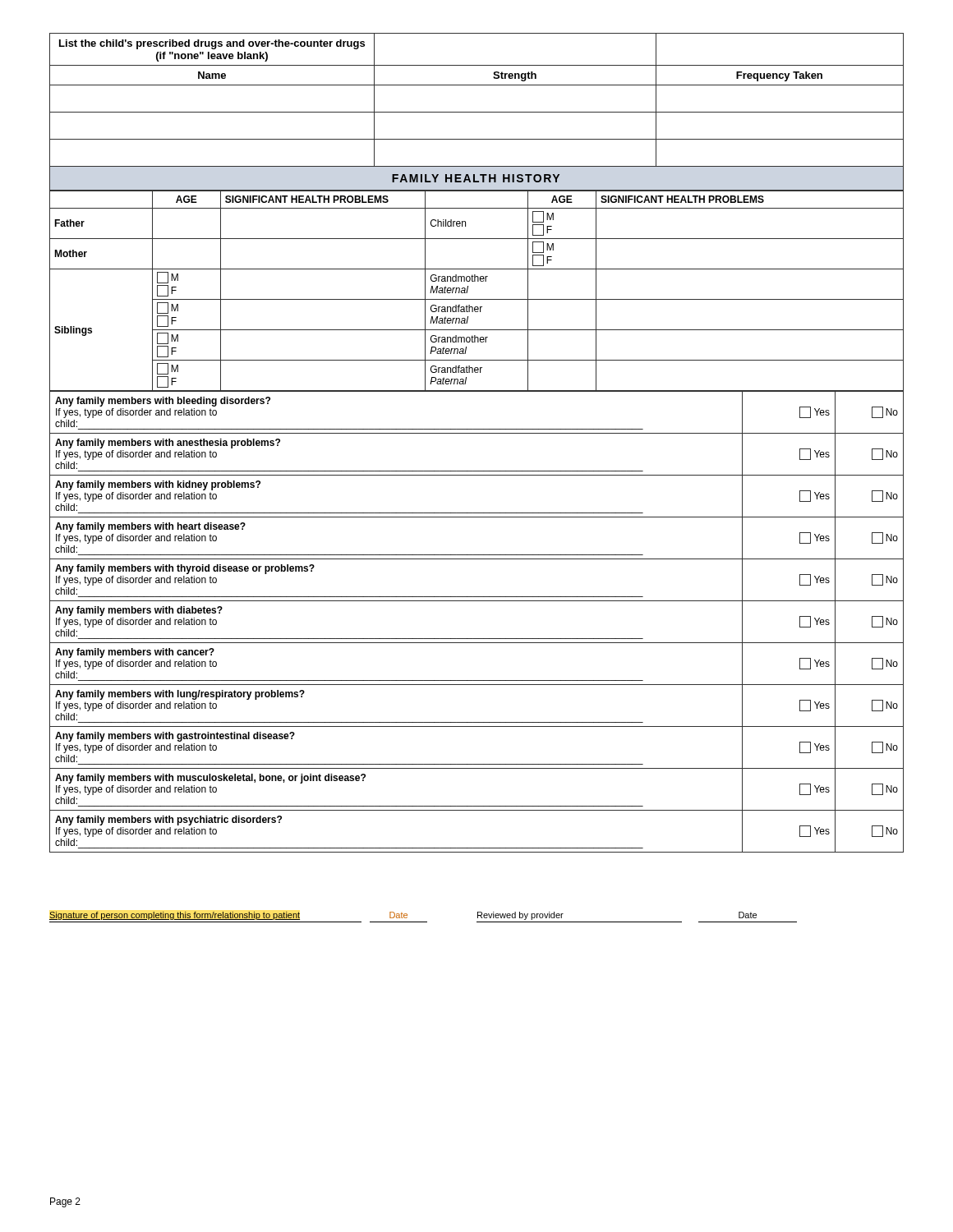
Task: Select the section header containing "FAMILY HEALTH HISTORY"
Action: point(476,178)
